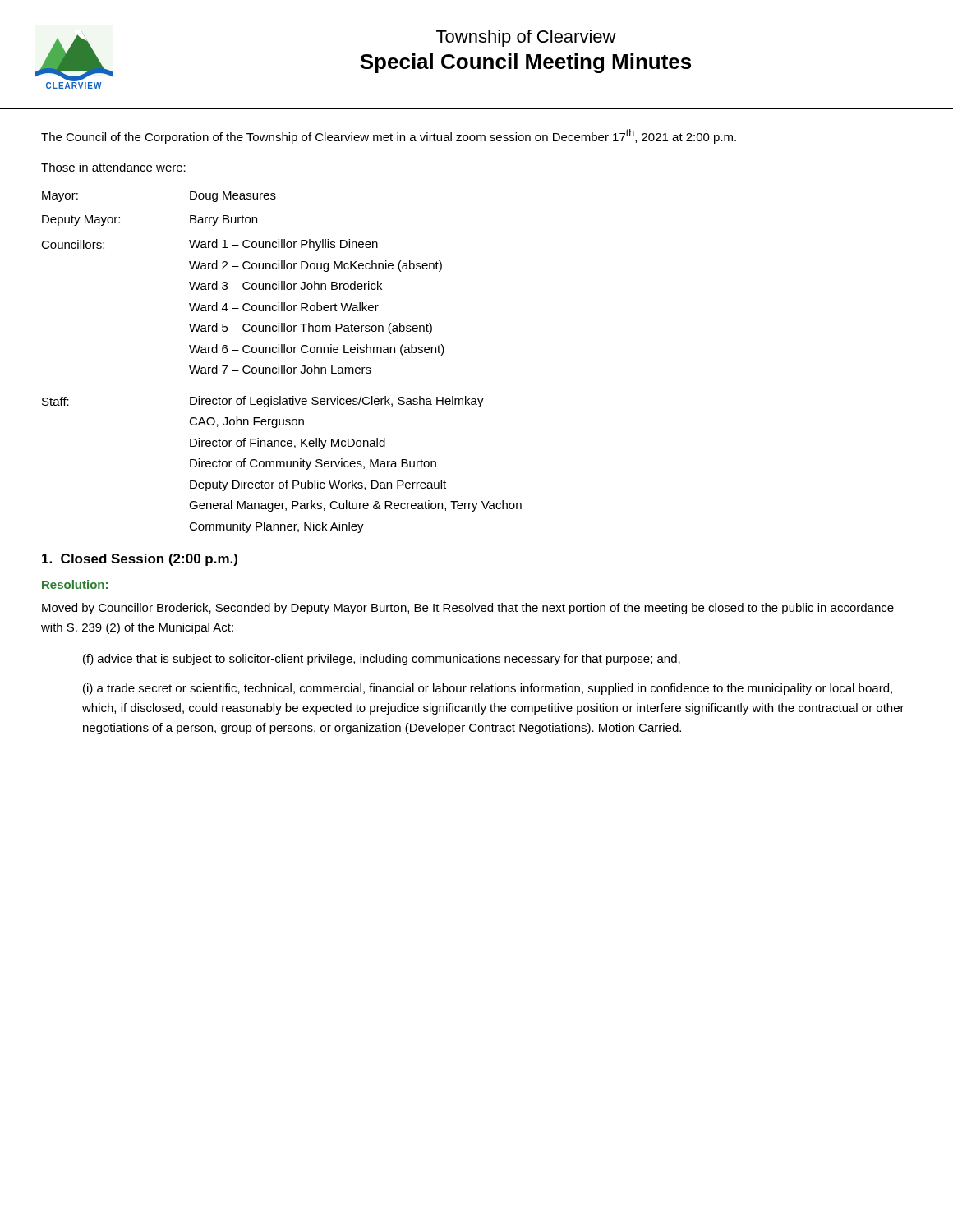The height and width of the screenshot is (1232, 953).
Task: Navigate to the text block starting "1. Closed Session (2:00 p.m.)"
Action: [x=140, y=559]
